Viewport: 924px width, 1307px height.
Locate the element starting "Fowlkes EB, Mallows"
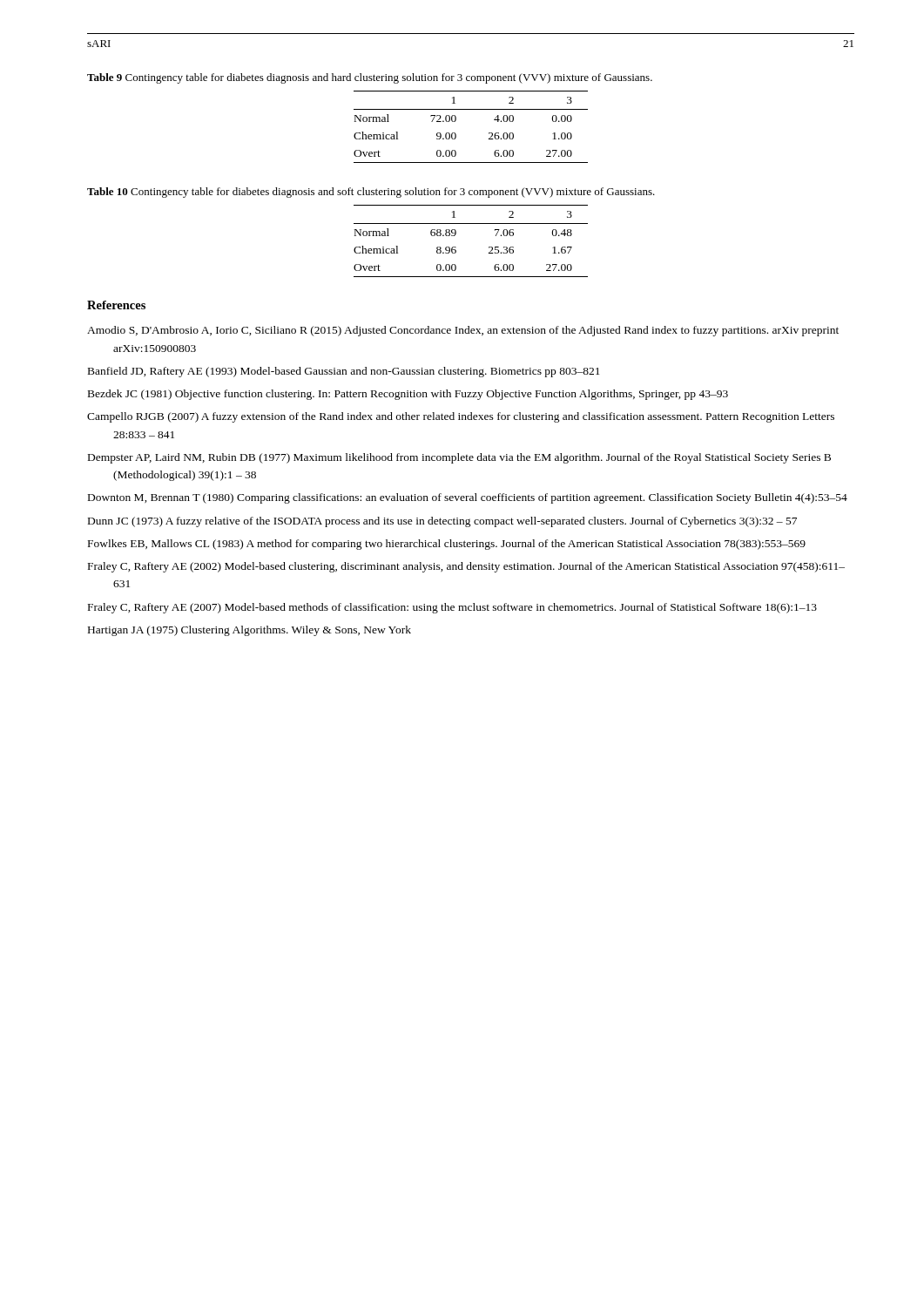point(446,543)
